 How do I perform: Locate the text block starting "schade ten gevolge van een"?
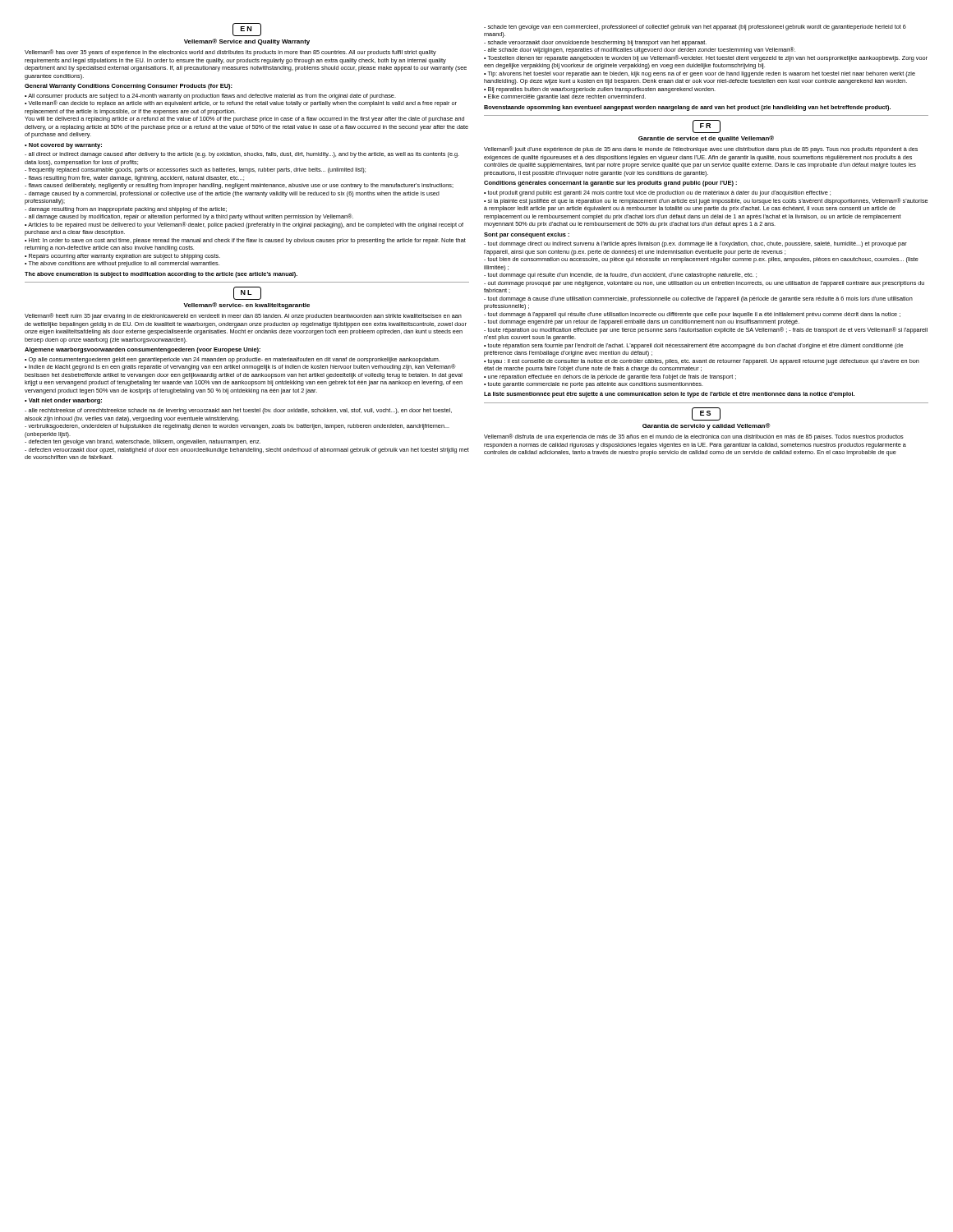pos(706,62)
